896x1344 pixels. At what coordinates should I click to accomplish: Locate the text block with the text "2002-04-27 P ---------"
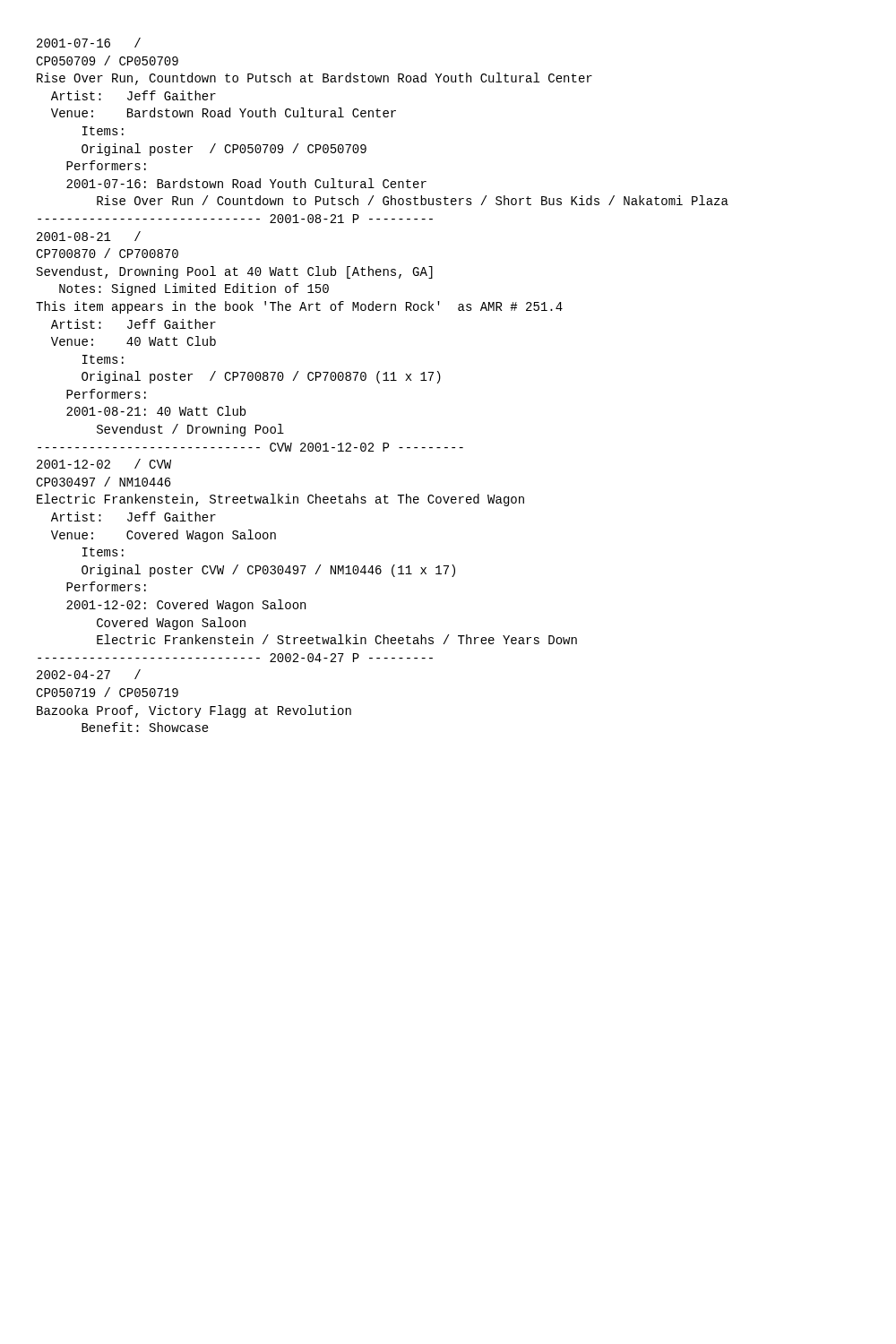tap(235, 658)
